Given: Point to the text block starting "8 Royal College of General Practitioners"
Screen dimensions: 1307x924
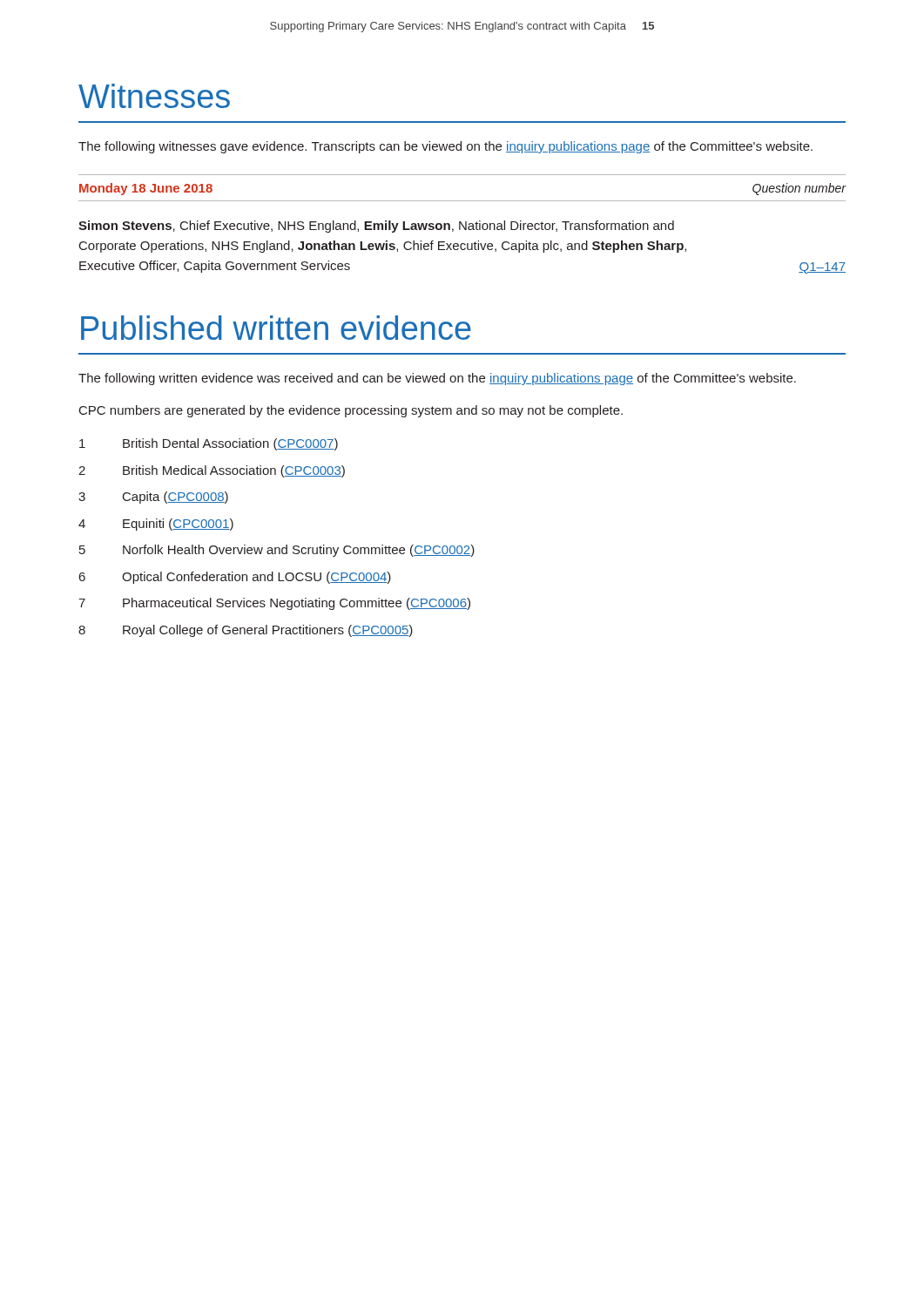Looking at the screenshot, I should pos(246,631).
